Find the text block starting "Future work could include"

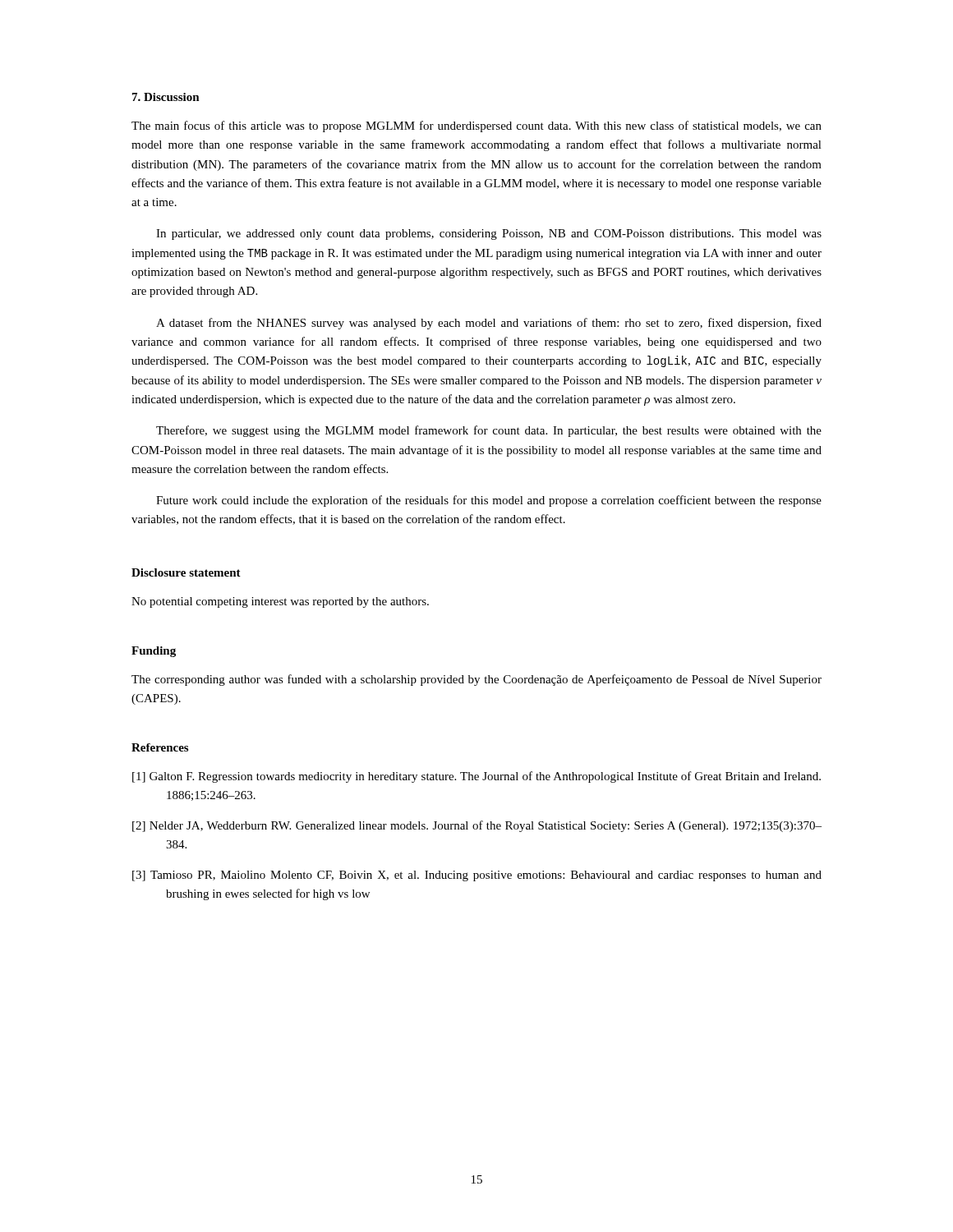(476, 510)
